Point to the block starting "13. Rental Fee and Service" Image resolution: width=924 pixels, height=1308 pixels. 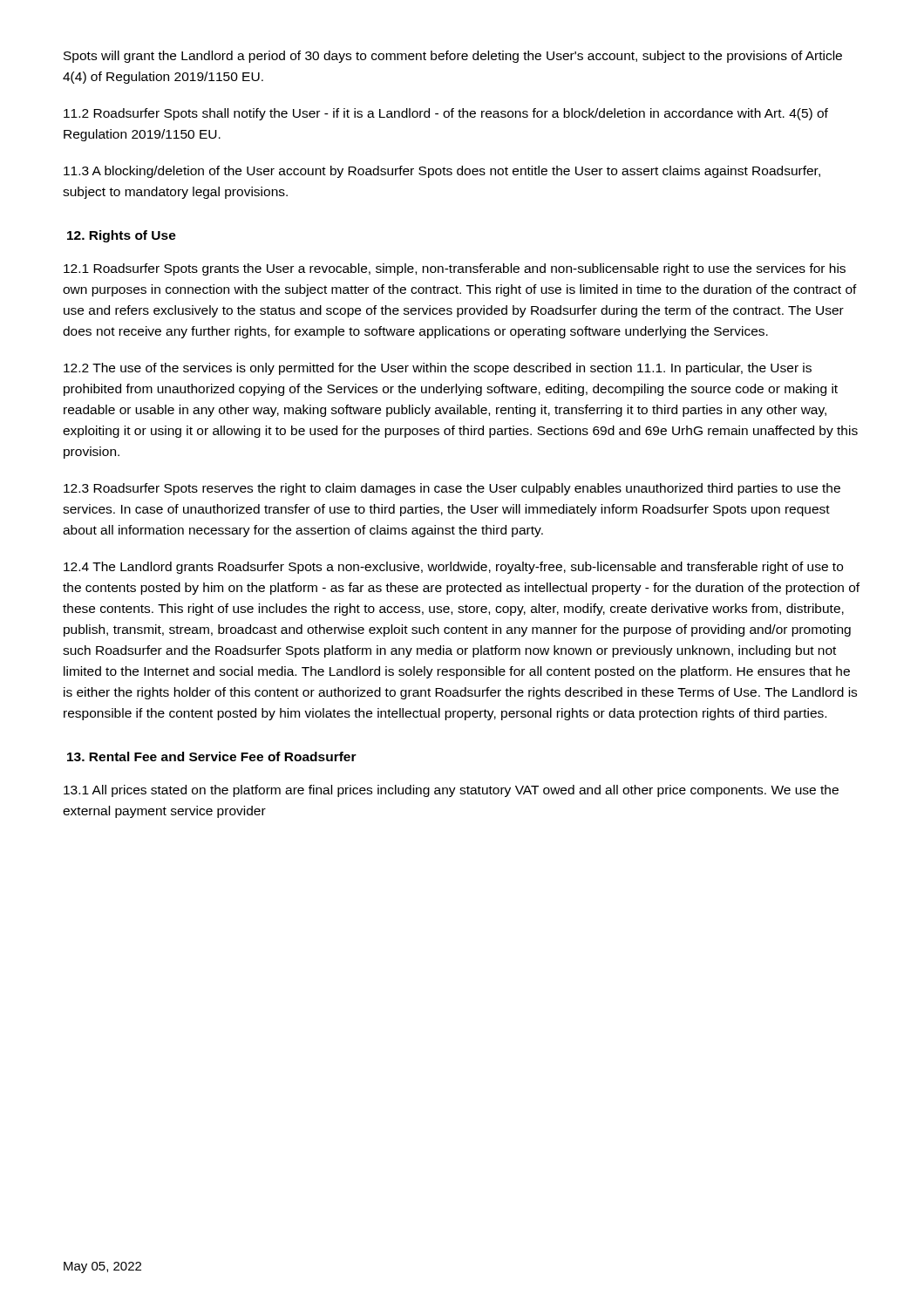tap(211, 757)
